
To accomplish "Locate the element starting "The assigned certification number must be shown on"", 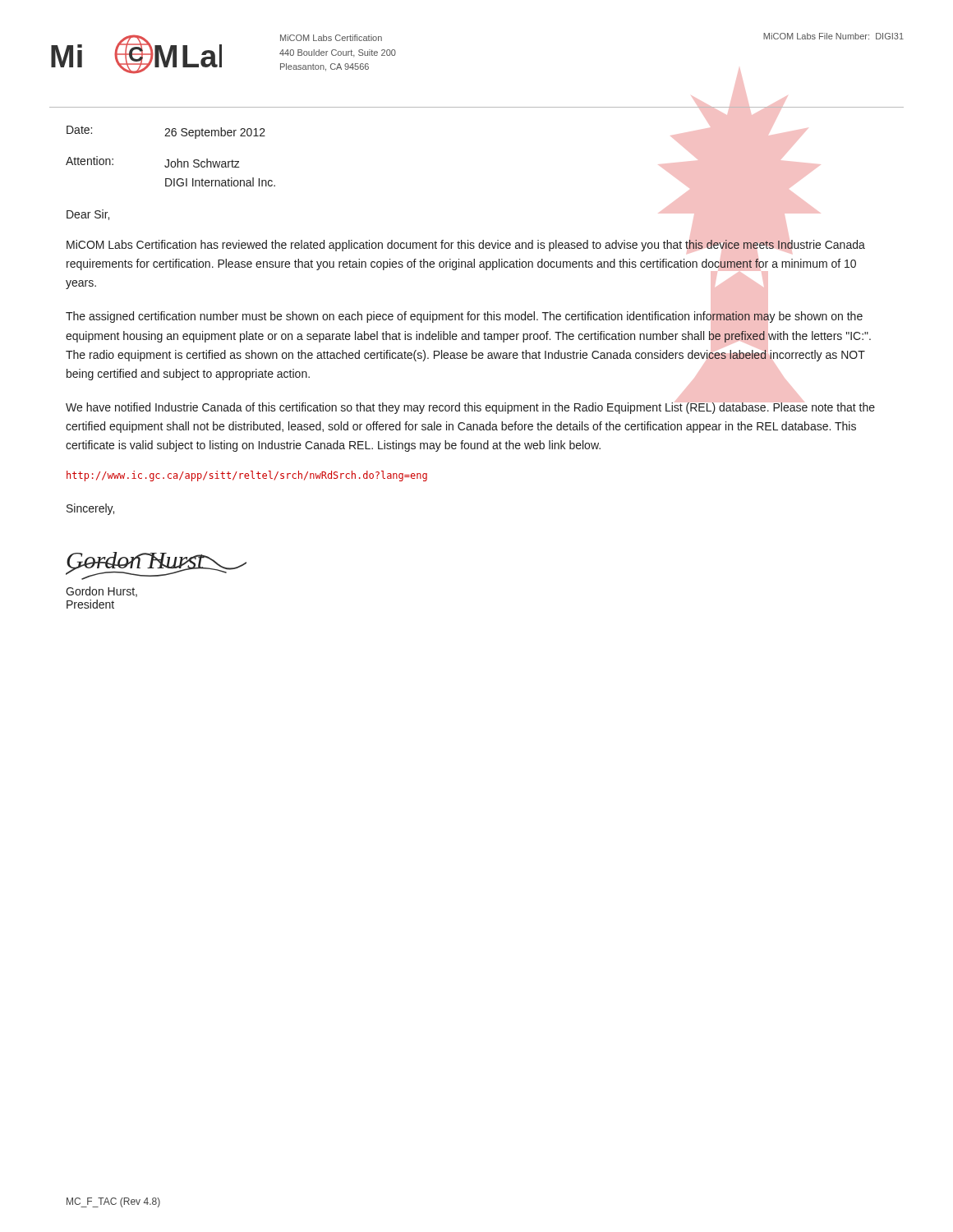I will pos(469,345).
